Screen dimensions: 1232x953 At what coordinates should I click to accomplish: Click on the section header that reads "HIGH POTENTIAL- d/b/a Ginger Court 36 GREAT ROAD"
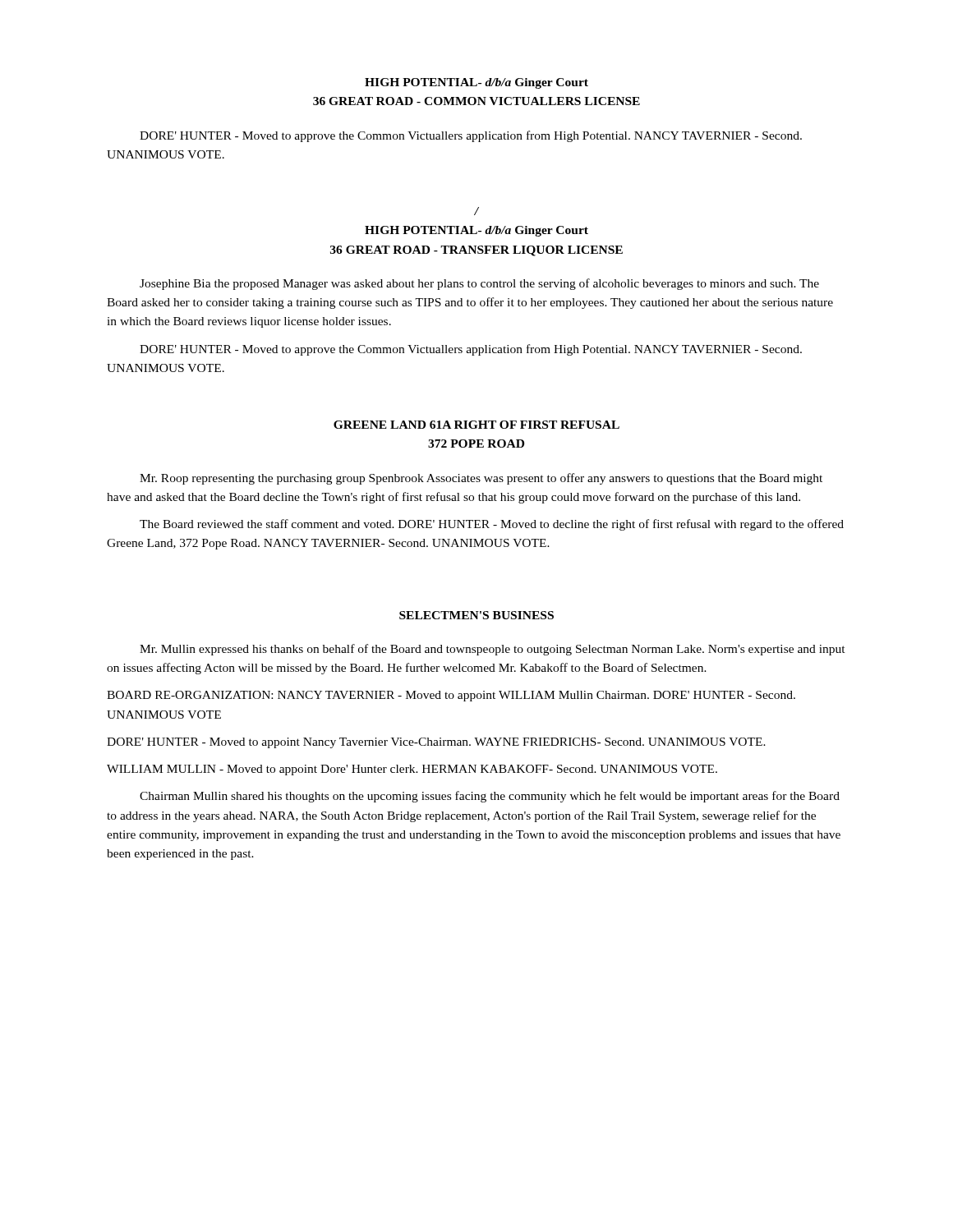coord(476,91)
